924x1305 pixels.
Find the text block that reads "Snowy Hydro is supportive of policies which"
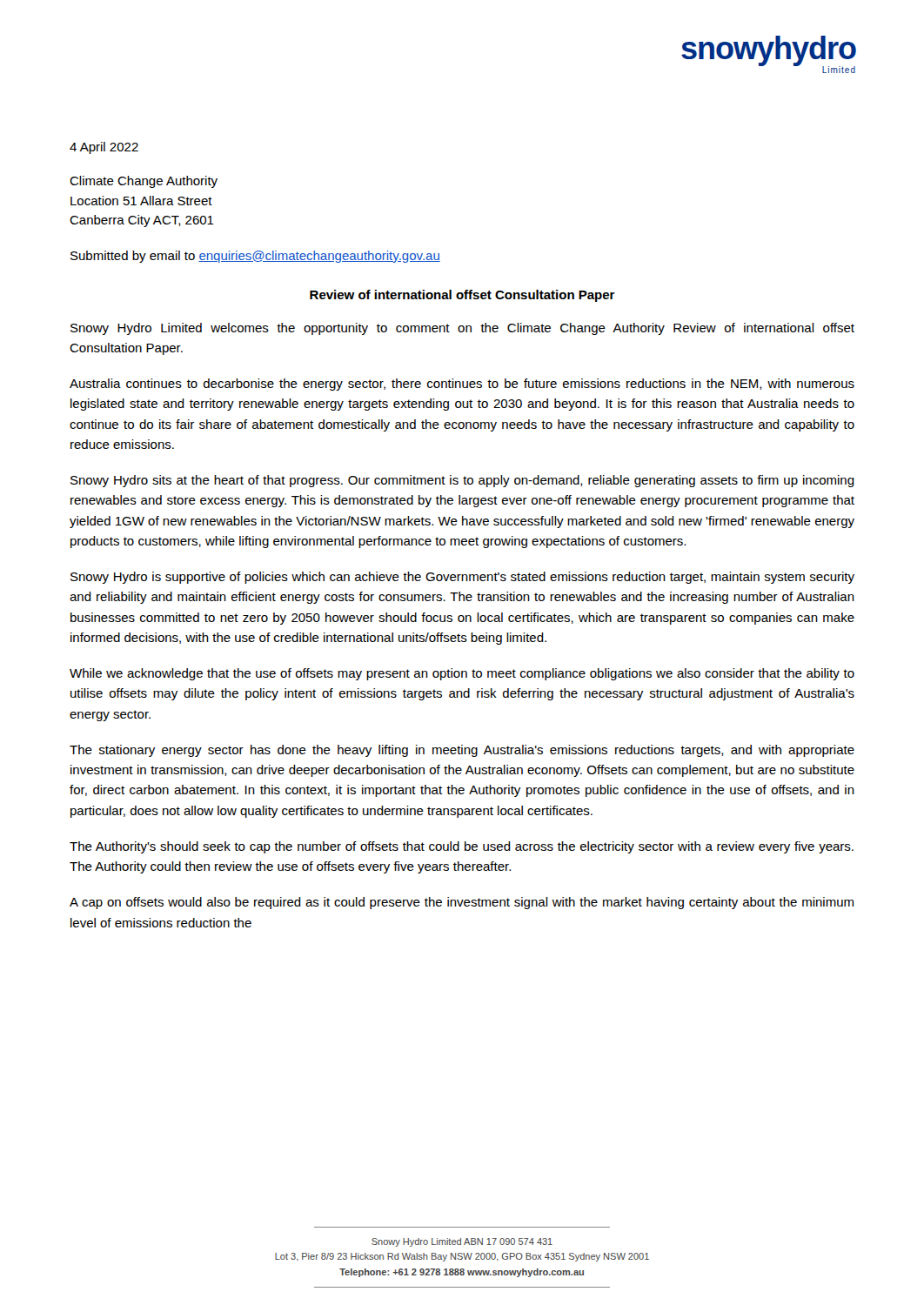click(x=462, y=607)
